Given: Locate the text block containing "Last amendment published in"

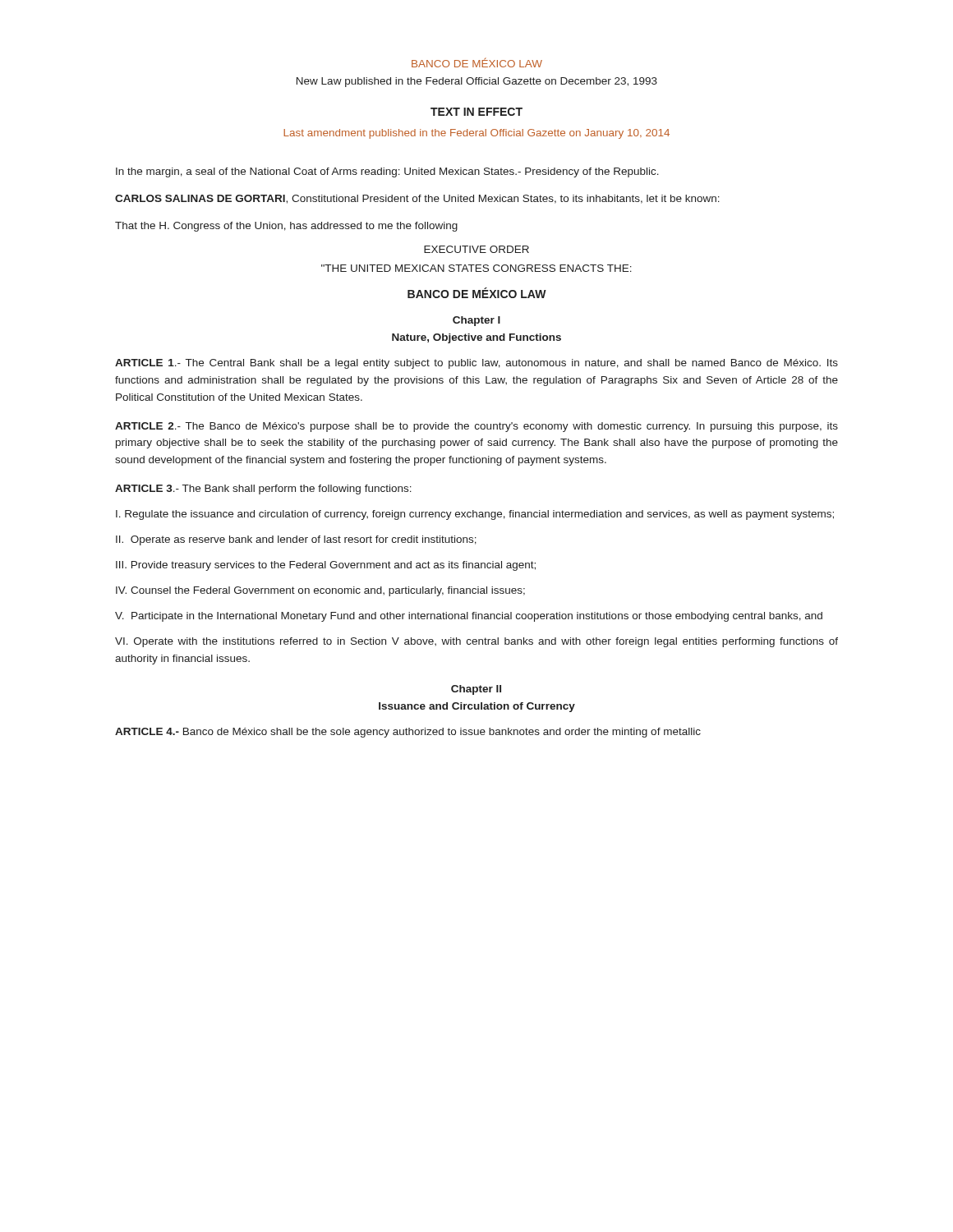Looking at the screenshot, I should point(476,133).
